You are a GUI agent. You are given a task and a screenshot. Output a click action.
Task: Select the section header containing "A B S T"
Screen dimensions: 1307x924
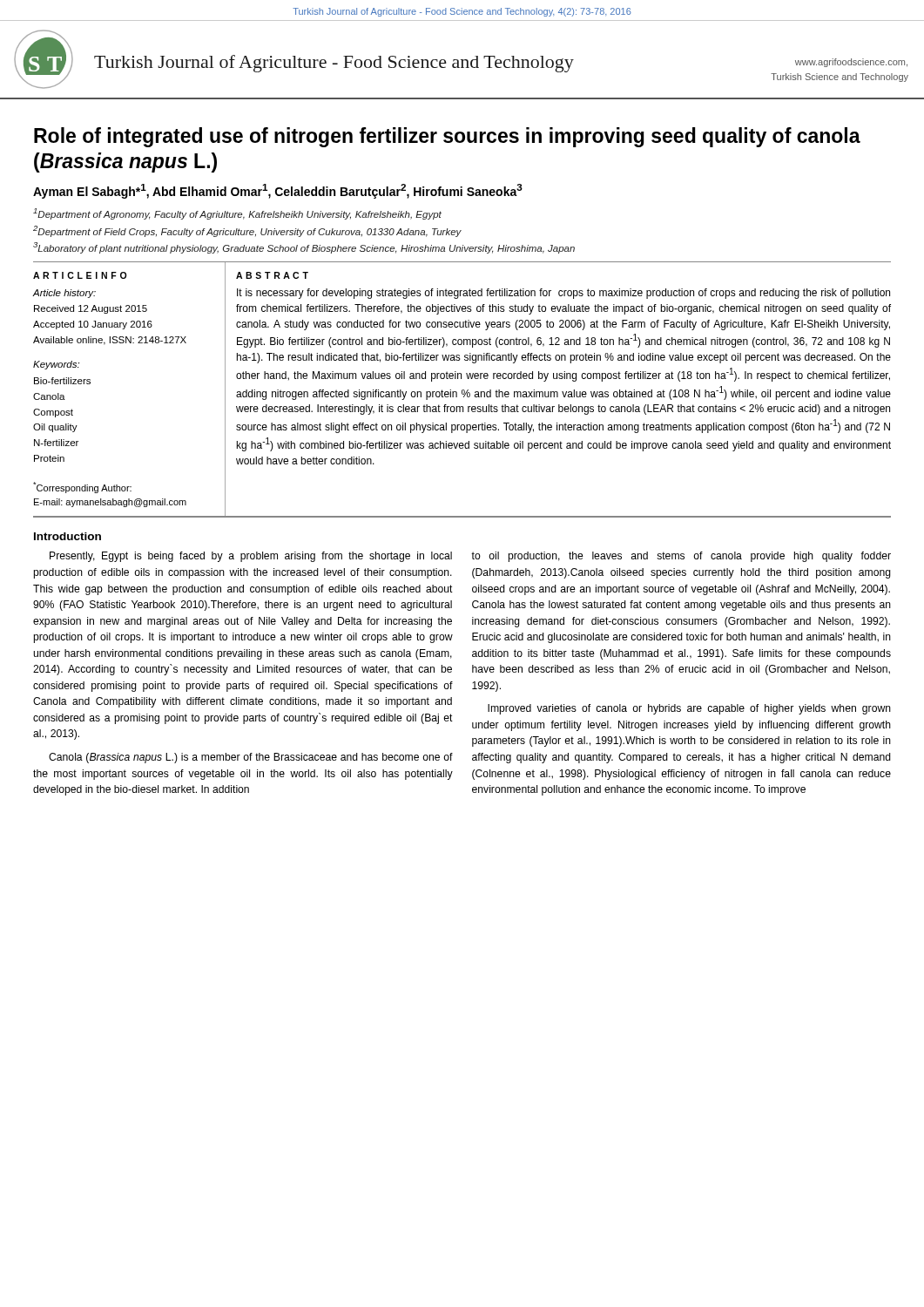tap(272, 275)
